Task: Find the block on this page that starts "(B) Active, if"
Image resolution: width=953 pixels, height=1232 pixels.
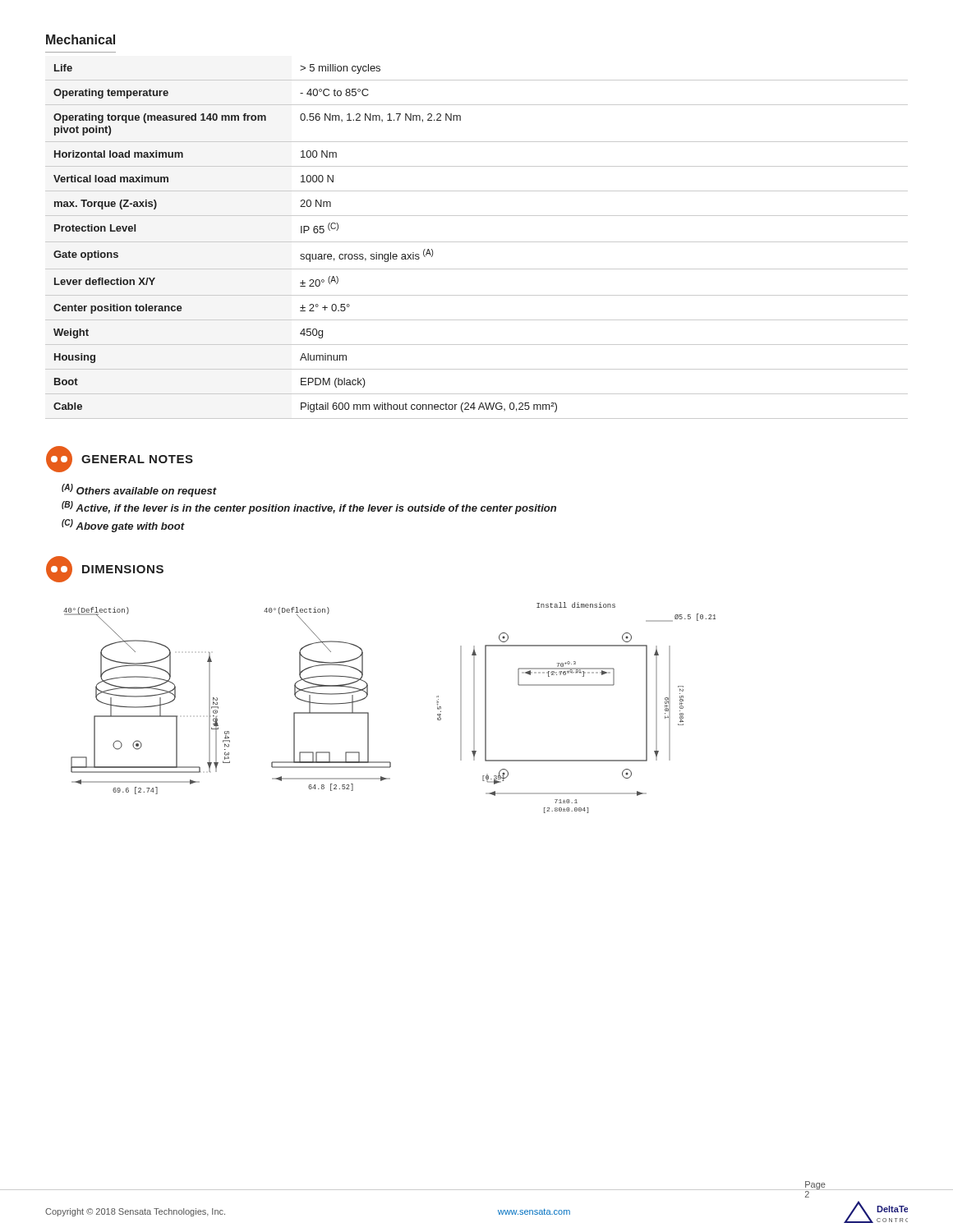Action: pyautogui.click(x=309, y=508)
